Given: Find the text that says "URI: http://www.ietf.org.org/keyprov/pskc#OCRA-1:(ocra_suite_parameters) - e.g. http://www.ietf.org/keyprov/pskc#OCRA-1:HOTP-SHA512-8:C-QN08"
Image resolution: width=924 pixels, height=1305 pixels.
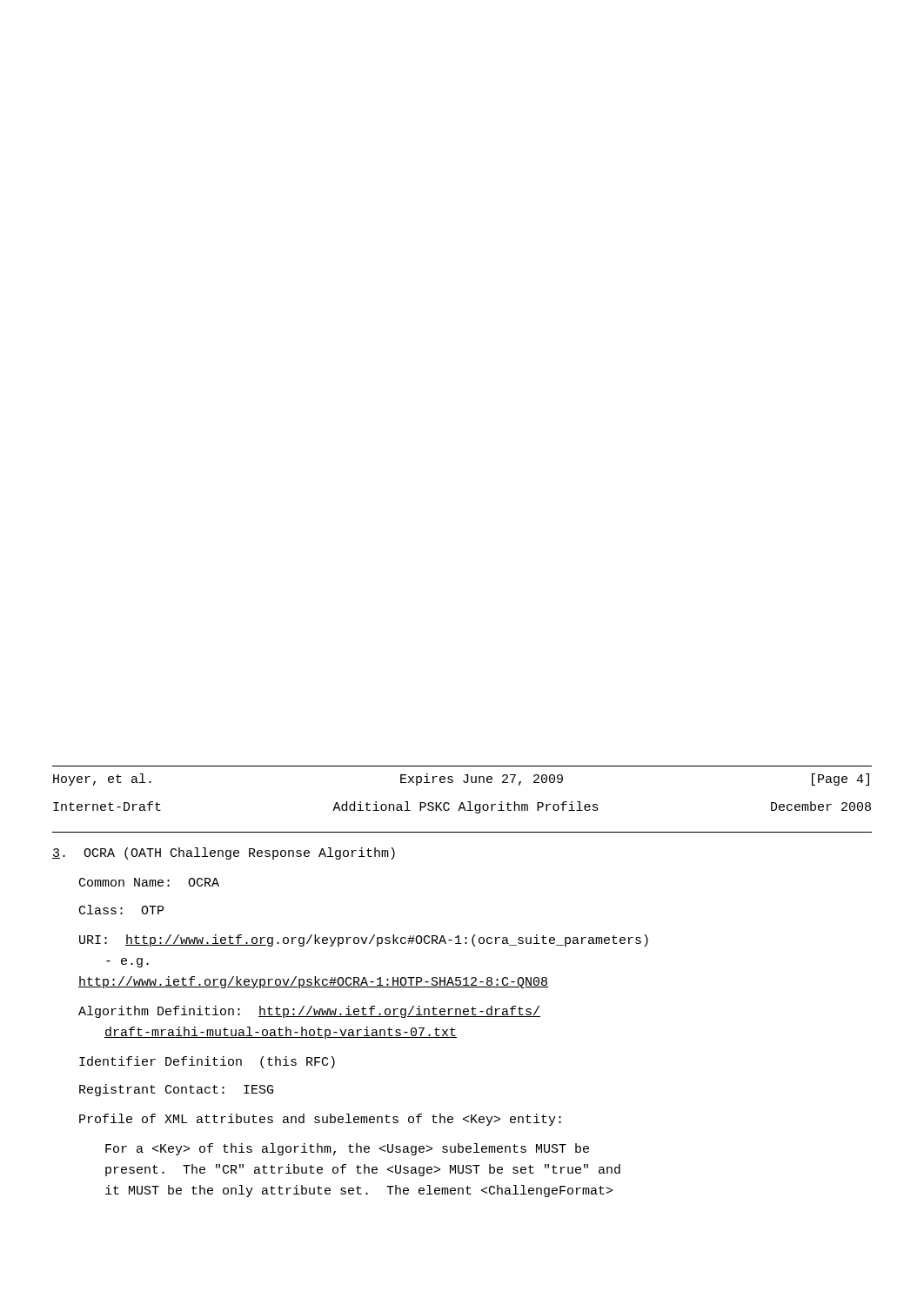Looking at the screenshot, I should (x=364, y=940).
